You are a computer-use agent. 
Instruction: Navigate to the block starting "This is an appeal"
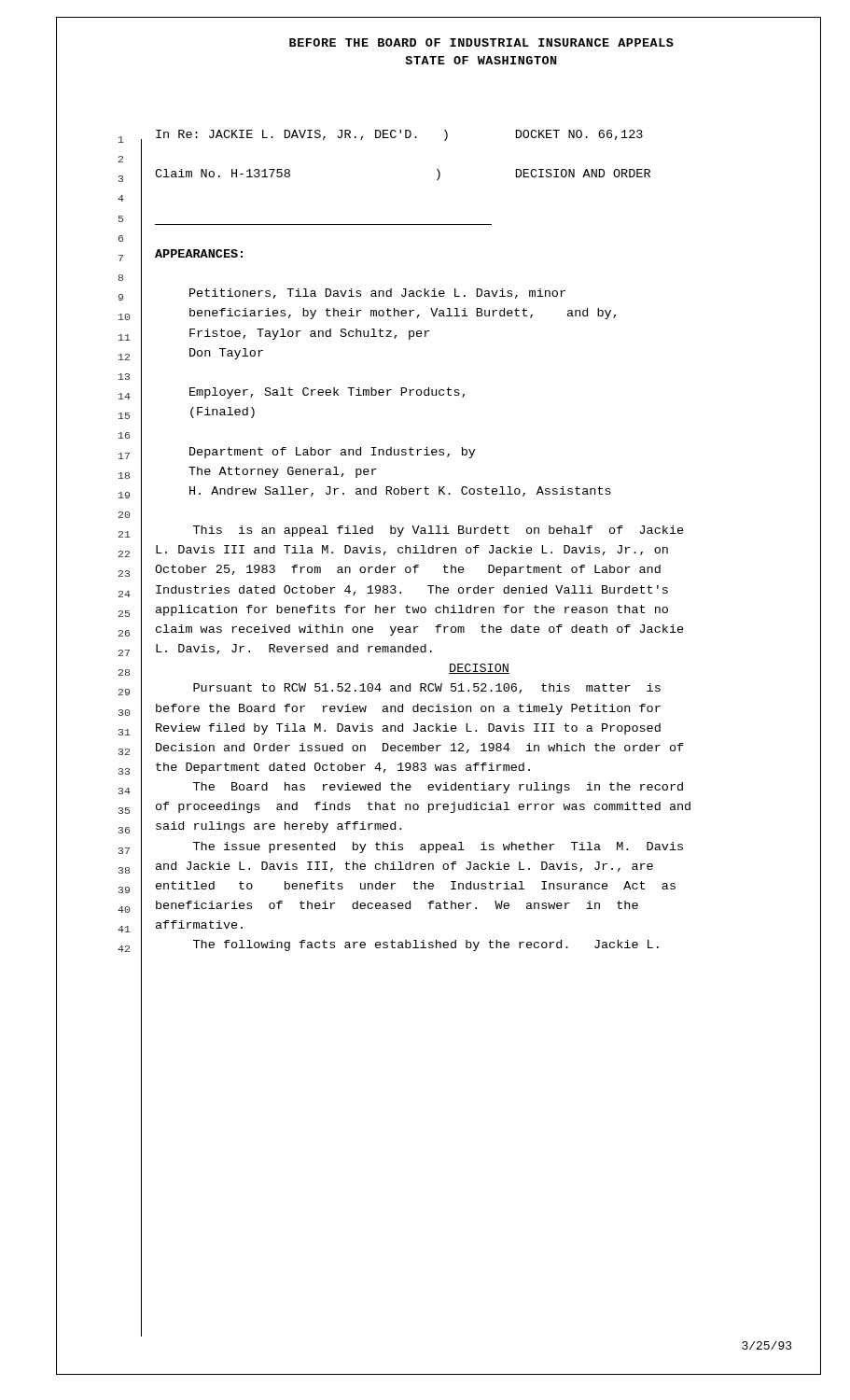click(x=419, y=531)
